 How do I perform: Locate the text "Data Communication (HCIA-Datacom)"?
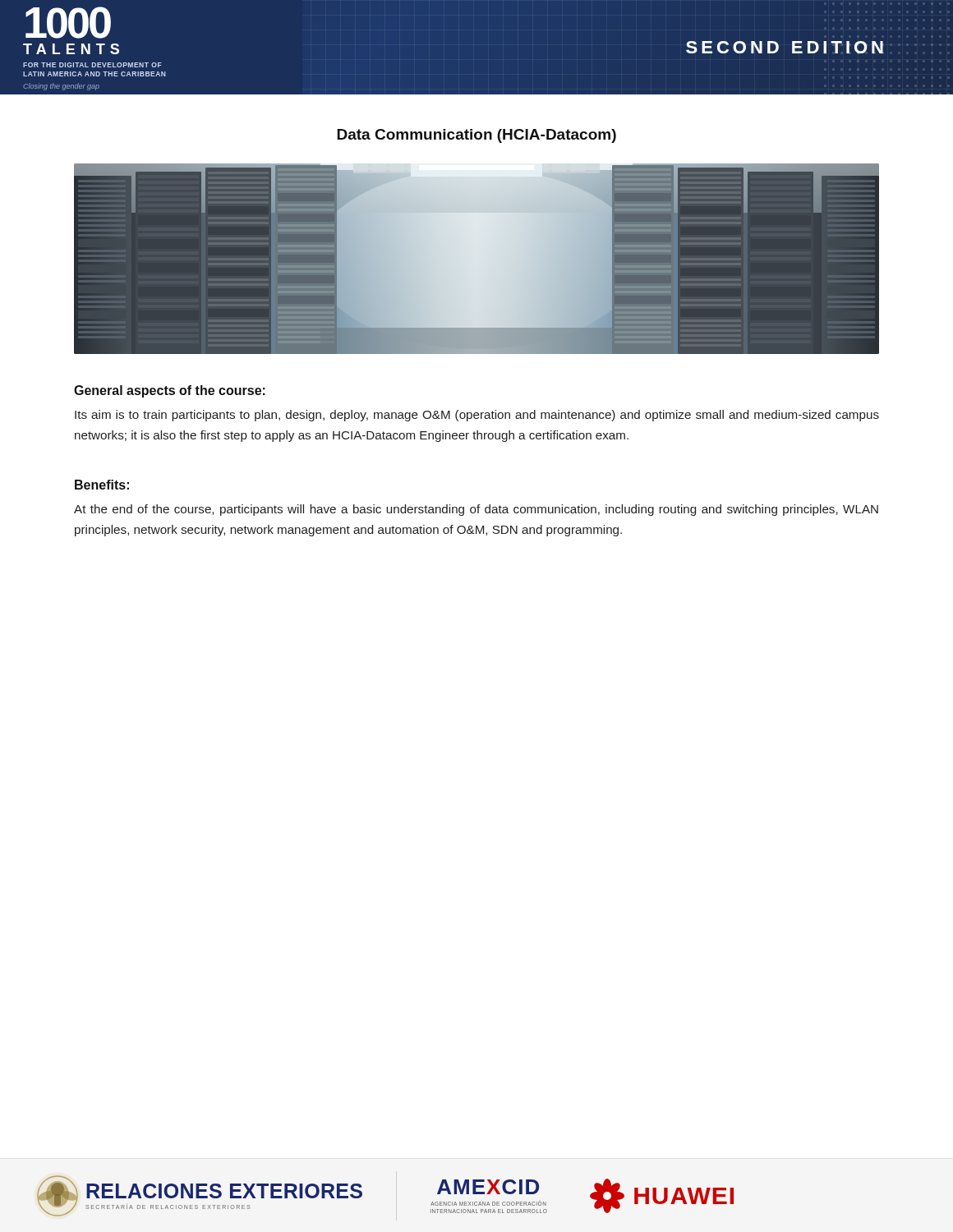(x=476, y=134)
